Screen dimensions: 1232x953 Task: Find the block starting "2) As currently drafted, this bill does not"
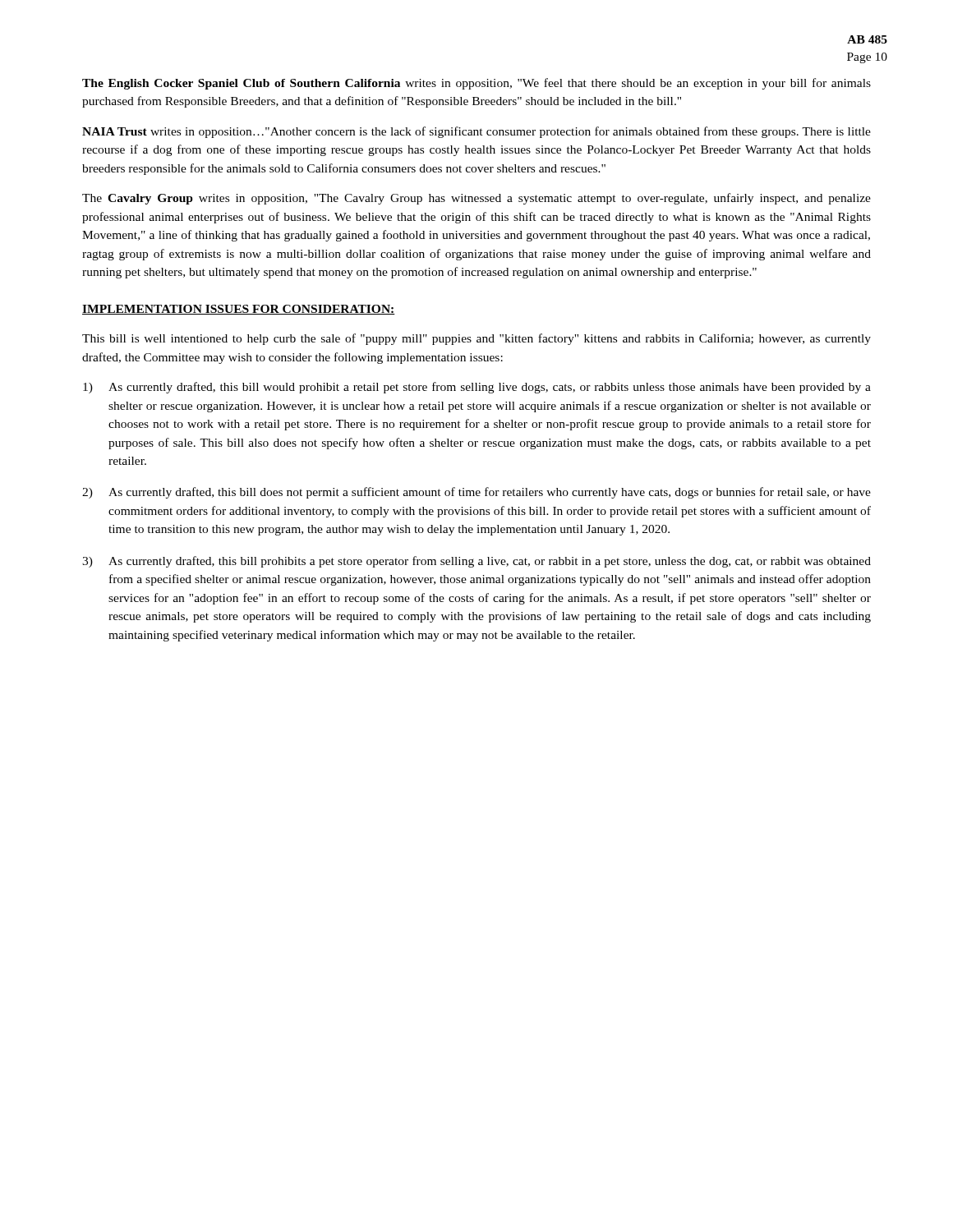[476, 511]
